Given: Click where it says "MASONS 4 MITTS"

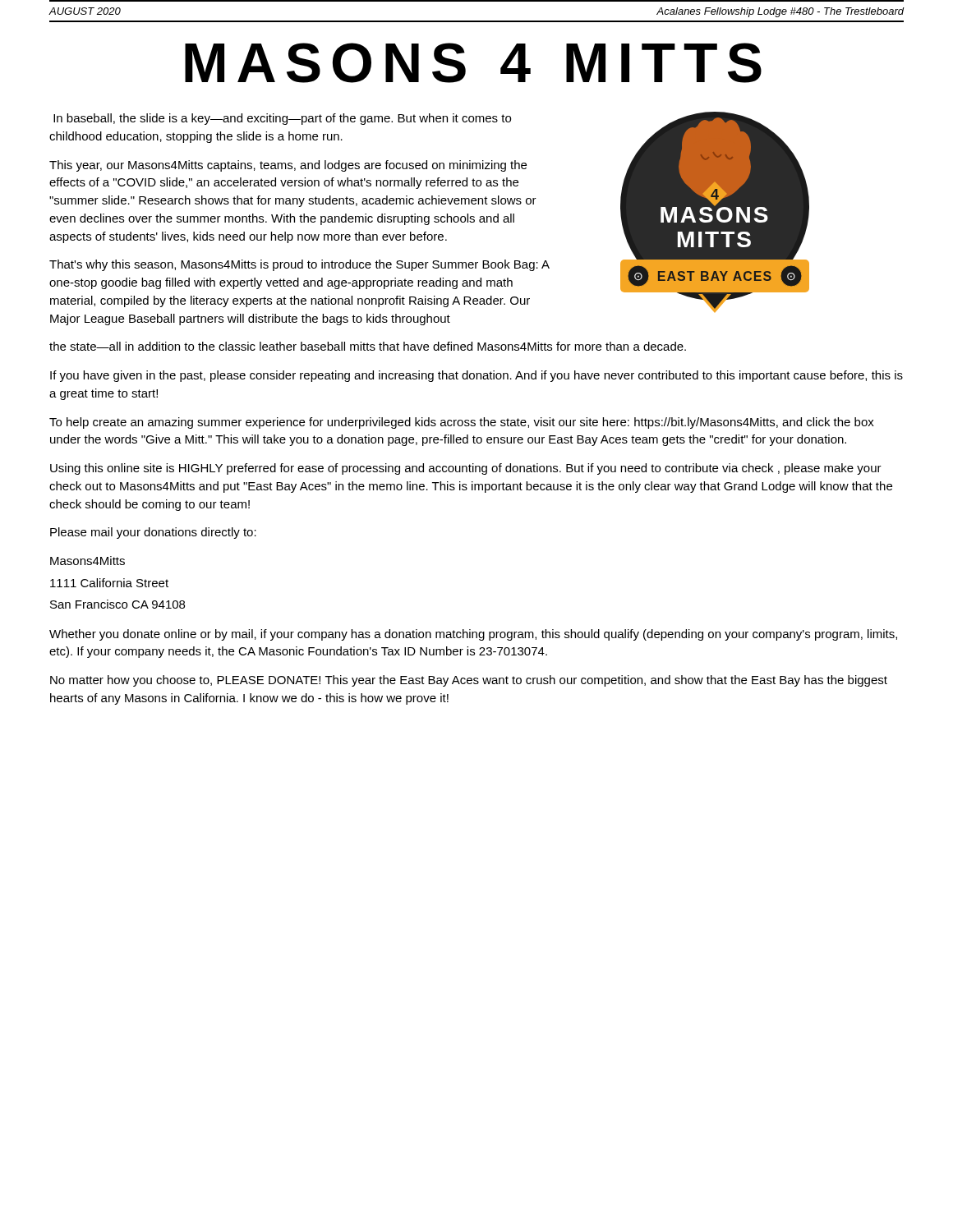Looking at the screenshot, I should (x=476, y=62).
